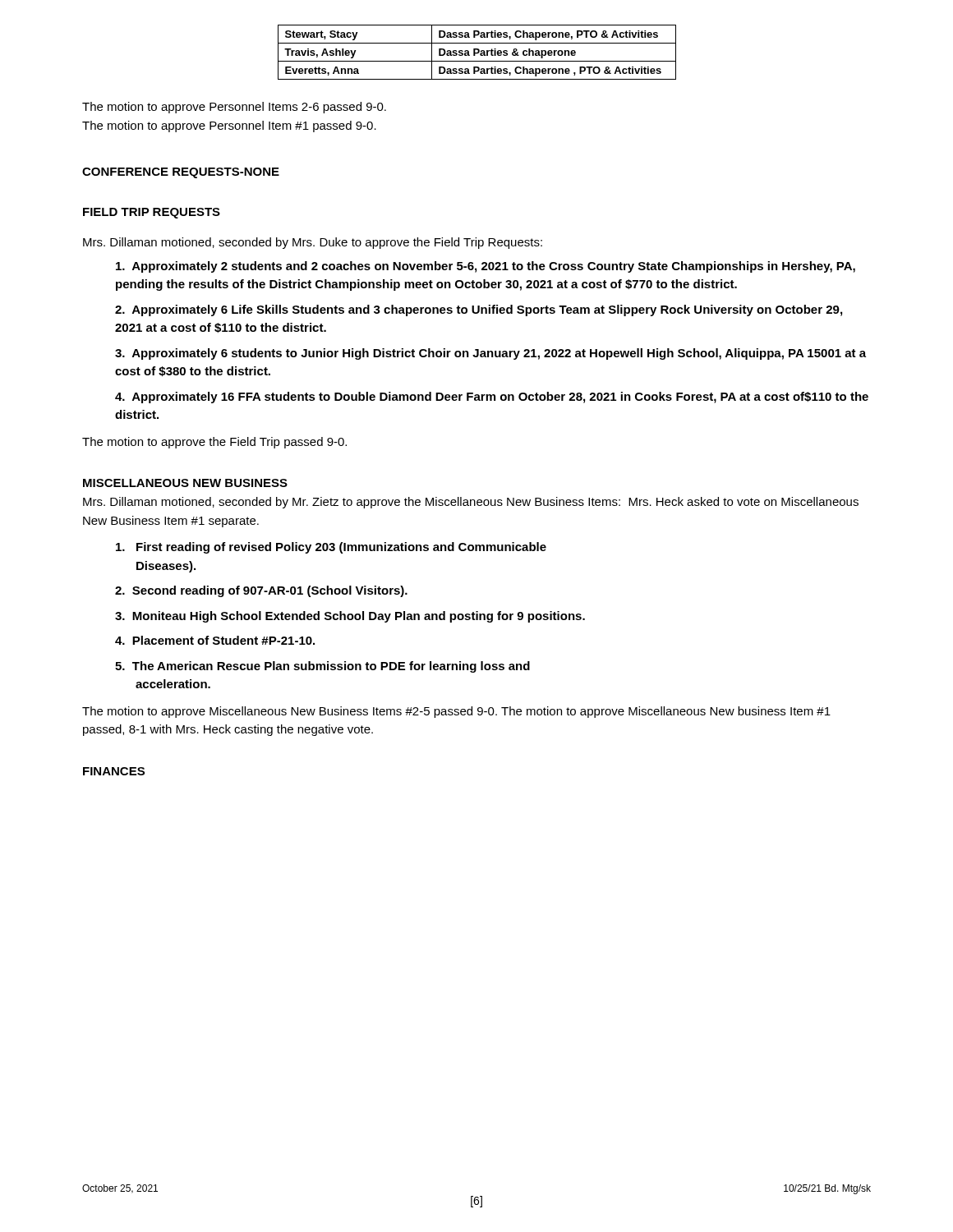
Task: Where is the passage that starts "2. Second reading of"?
Action: pos(261,590)
